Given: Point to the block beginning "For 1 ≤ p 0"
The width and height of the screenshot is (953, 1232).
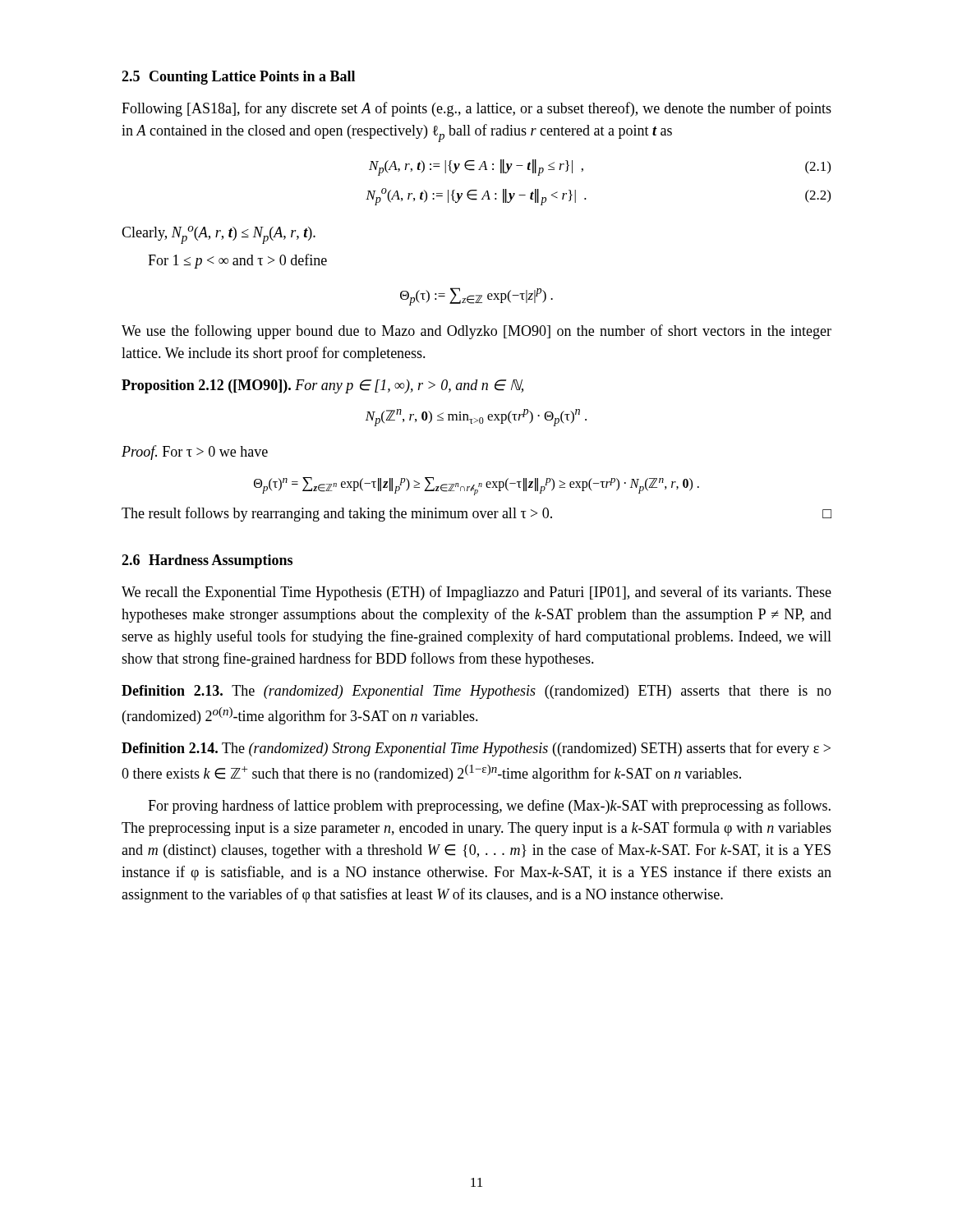Looking at the screenshot, I should 238,261.
